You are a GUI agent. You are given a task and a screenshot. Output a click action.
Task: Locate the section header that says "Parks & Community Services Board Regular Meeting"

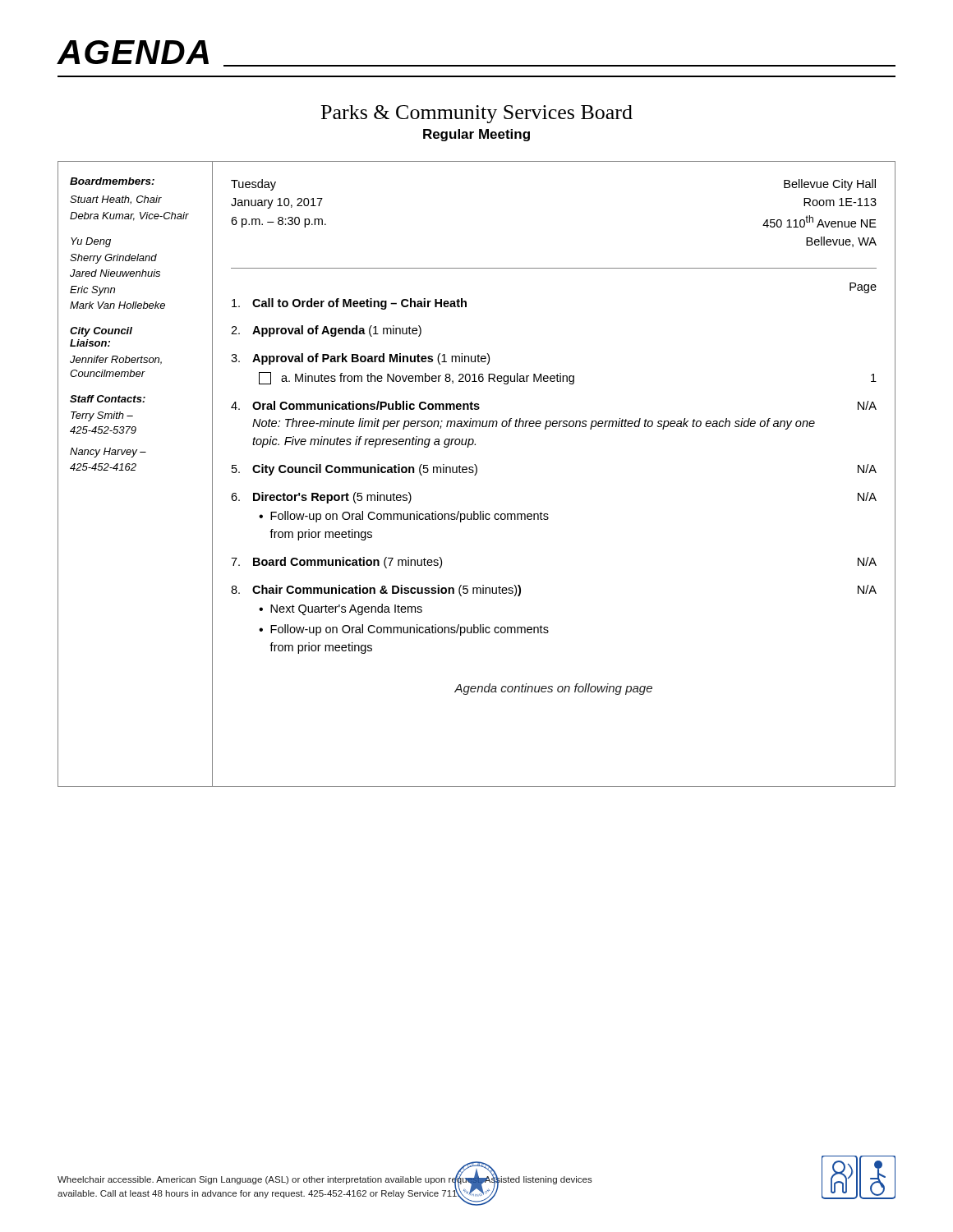point(476,122)
